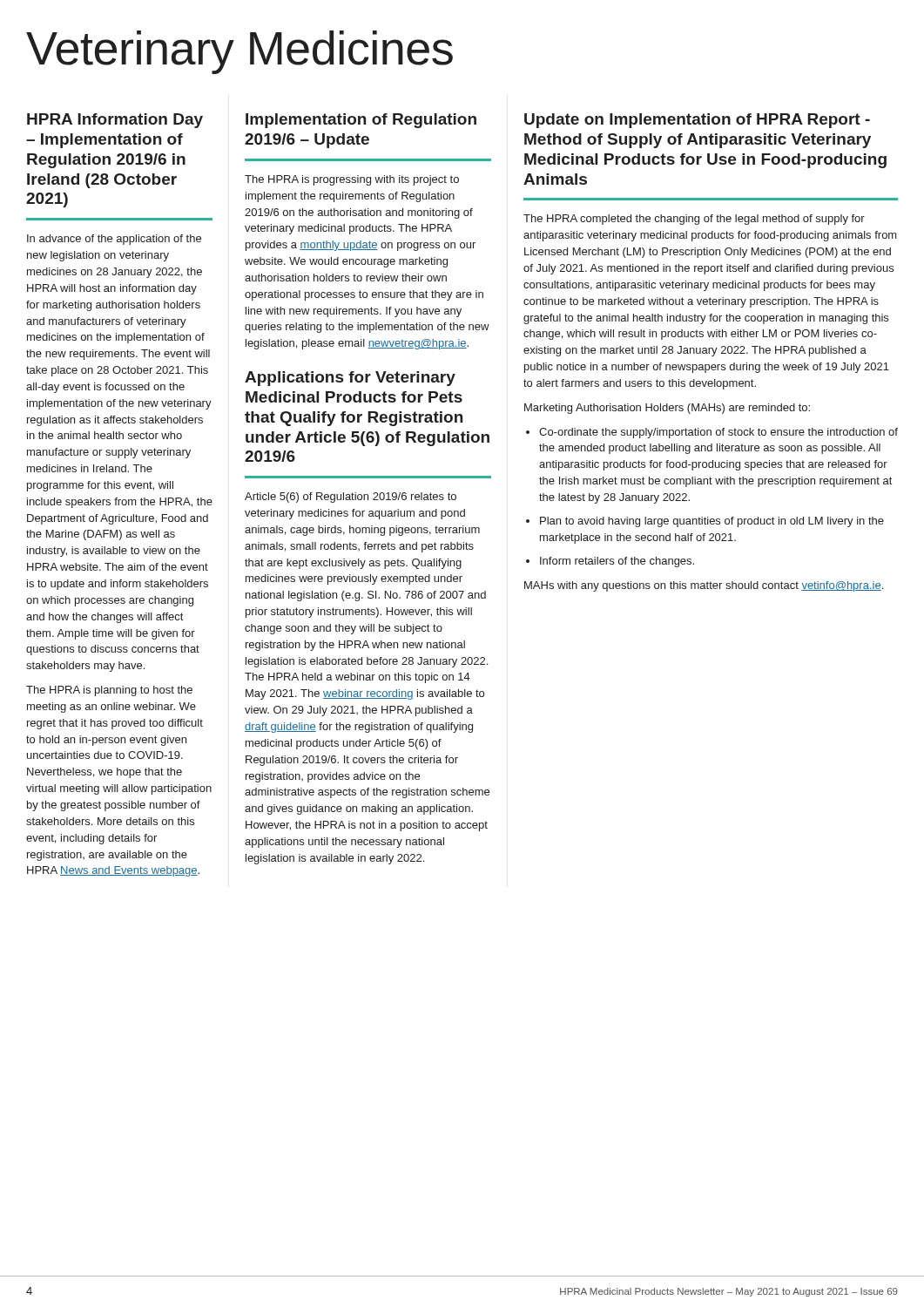This screenshot has height=1307, width=924.
Task: Find the block on this page that starts "Plan to avoid having large"
Action: pyautogui.click(x=712, y=529)
